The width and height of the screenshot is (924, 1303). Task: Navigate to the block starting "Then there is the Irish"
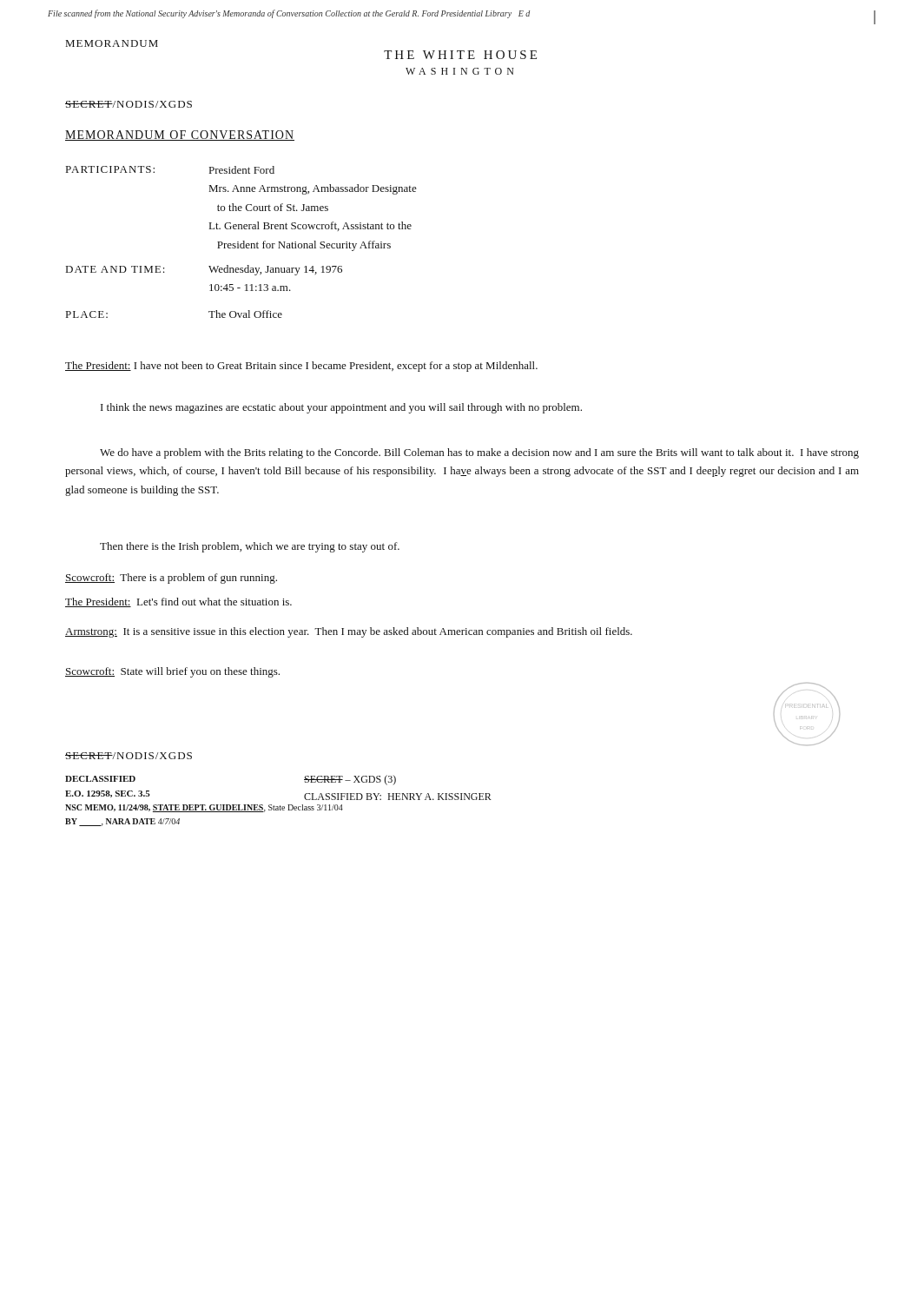pyautogui.click(x=250, y=546)
